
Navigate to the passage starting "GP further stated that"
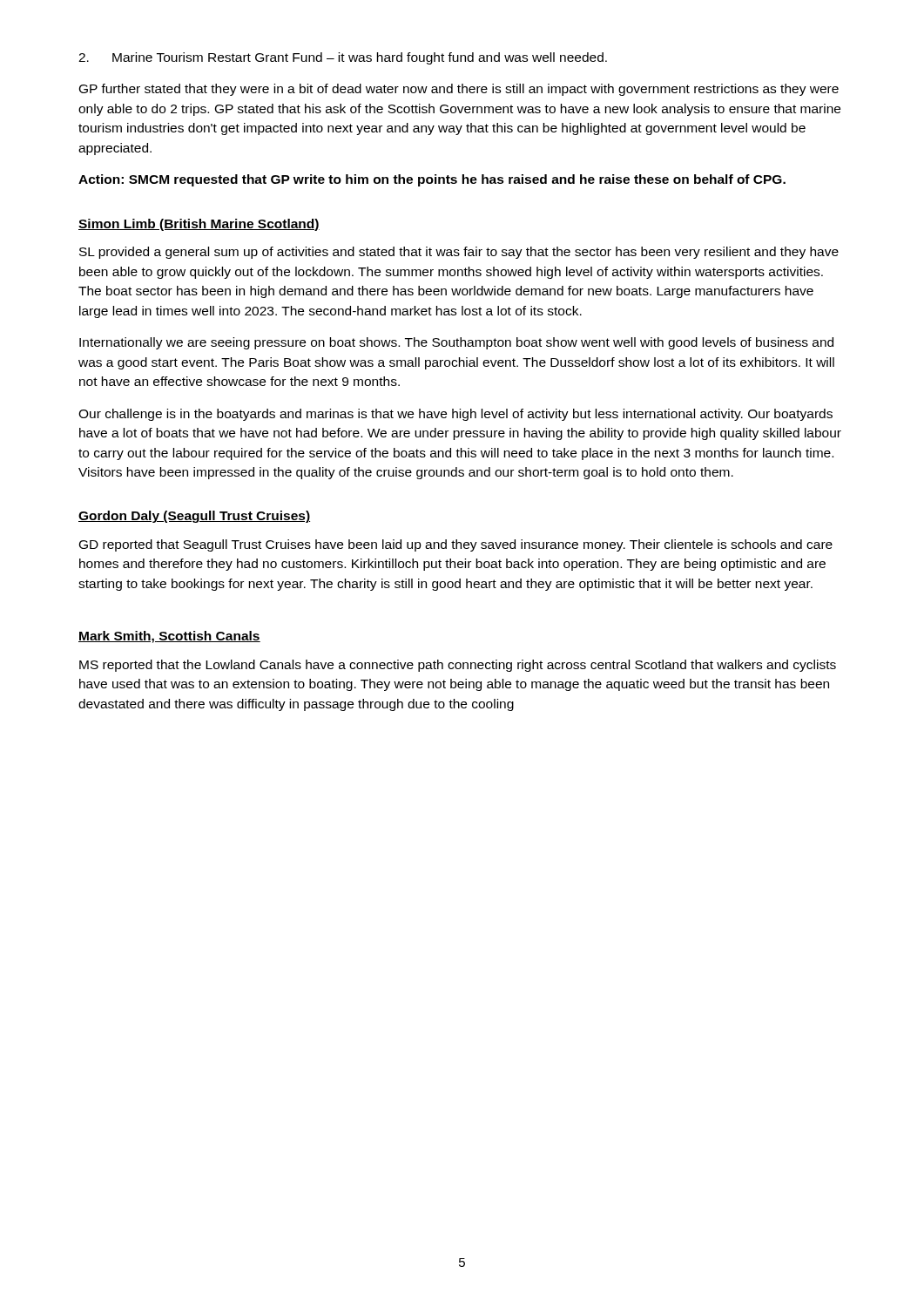tap(460, 118)
